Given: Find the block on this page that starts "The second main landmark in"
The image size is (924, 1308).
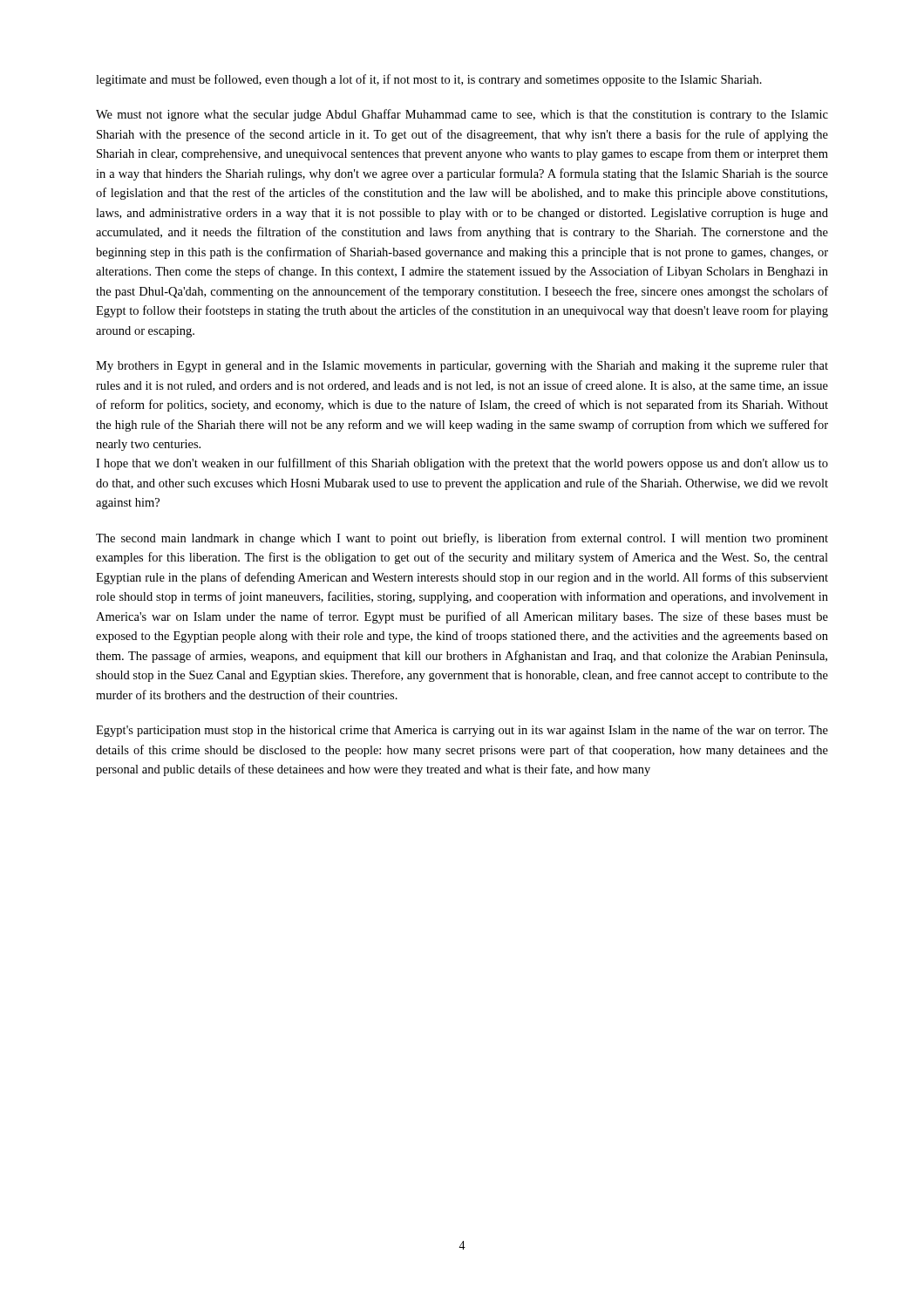Looking at the screenshot, I should click(x=462, y=616).
